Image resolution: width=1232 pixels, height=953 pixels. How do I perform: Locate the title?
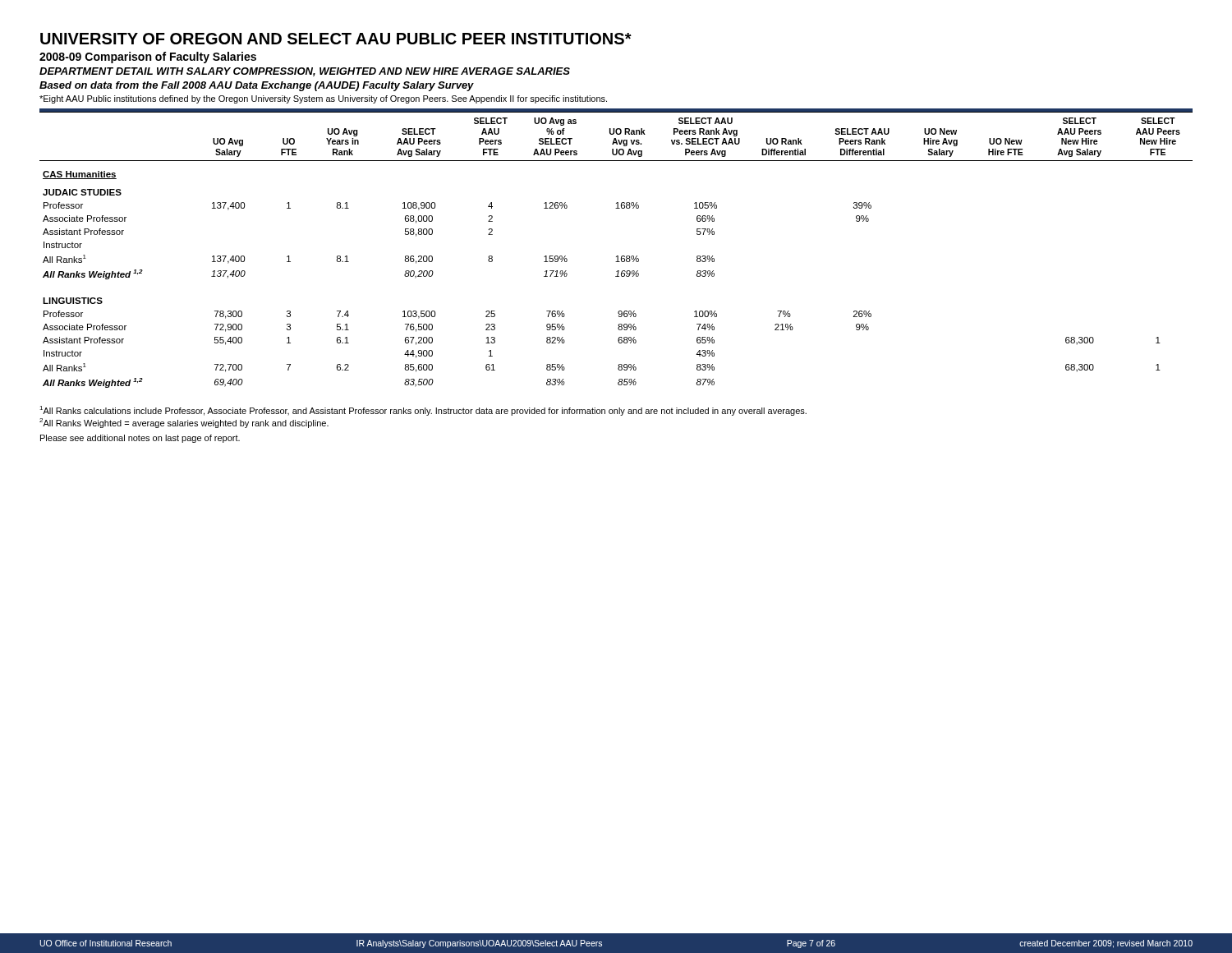[x=335, y=39]
